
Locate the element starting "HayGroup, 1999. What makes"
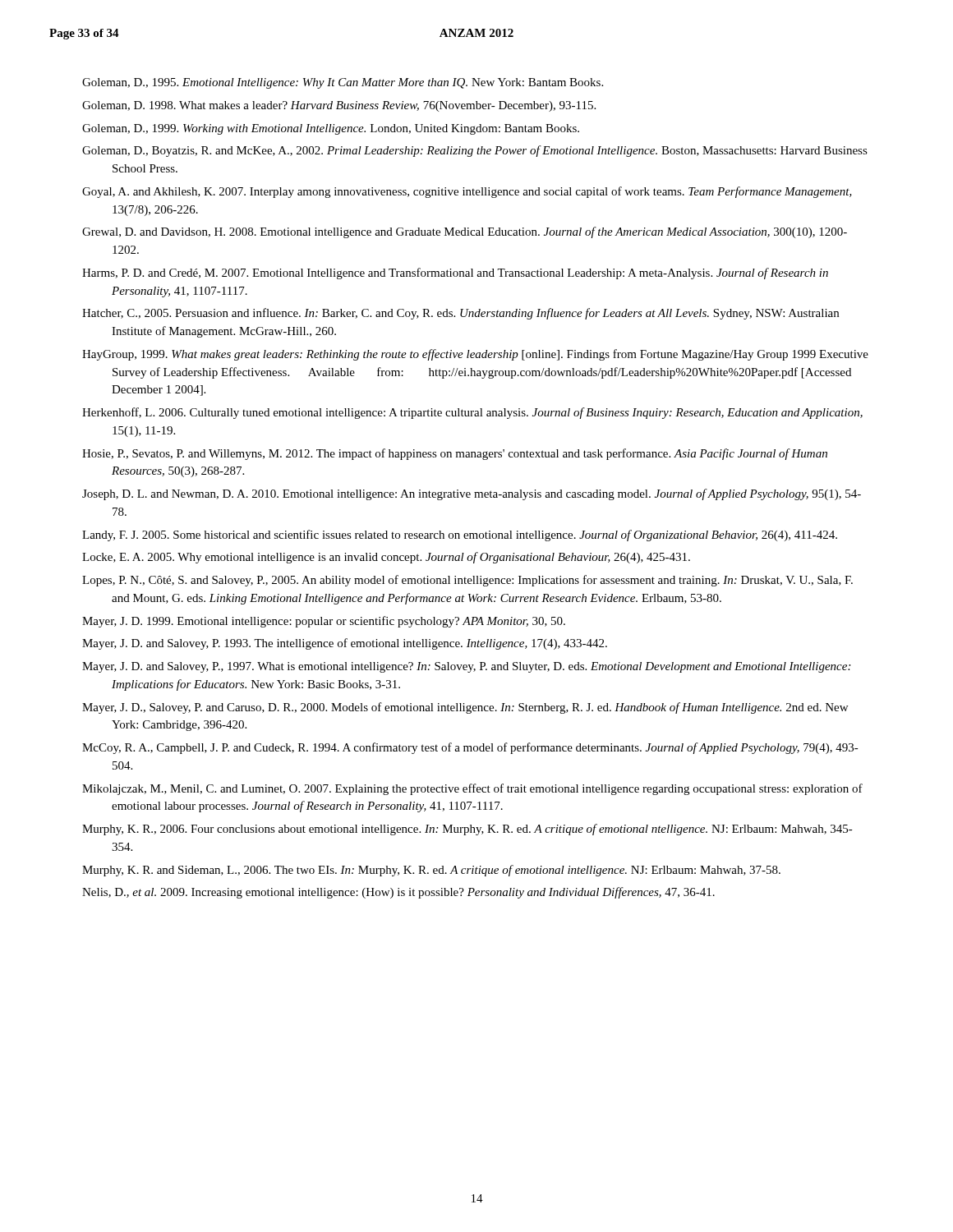coord(475,372)
